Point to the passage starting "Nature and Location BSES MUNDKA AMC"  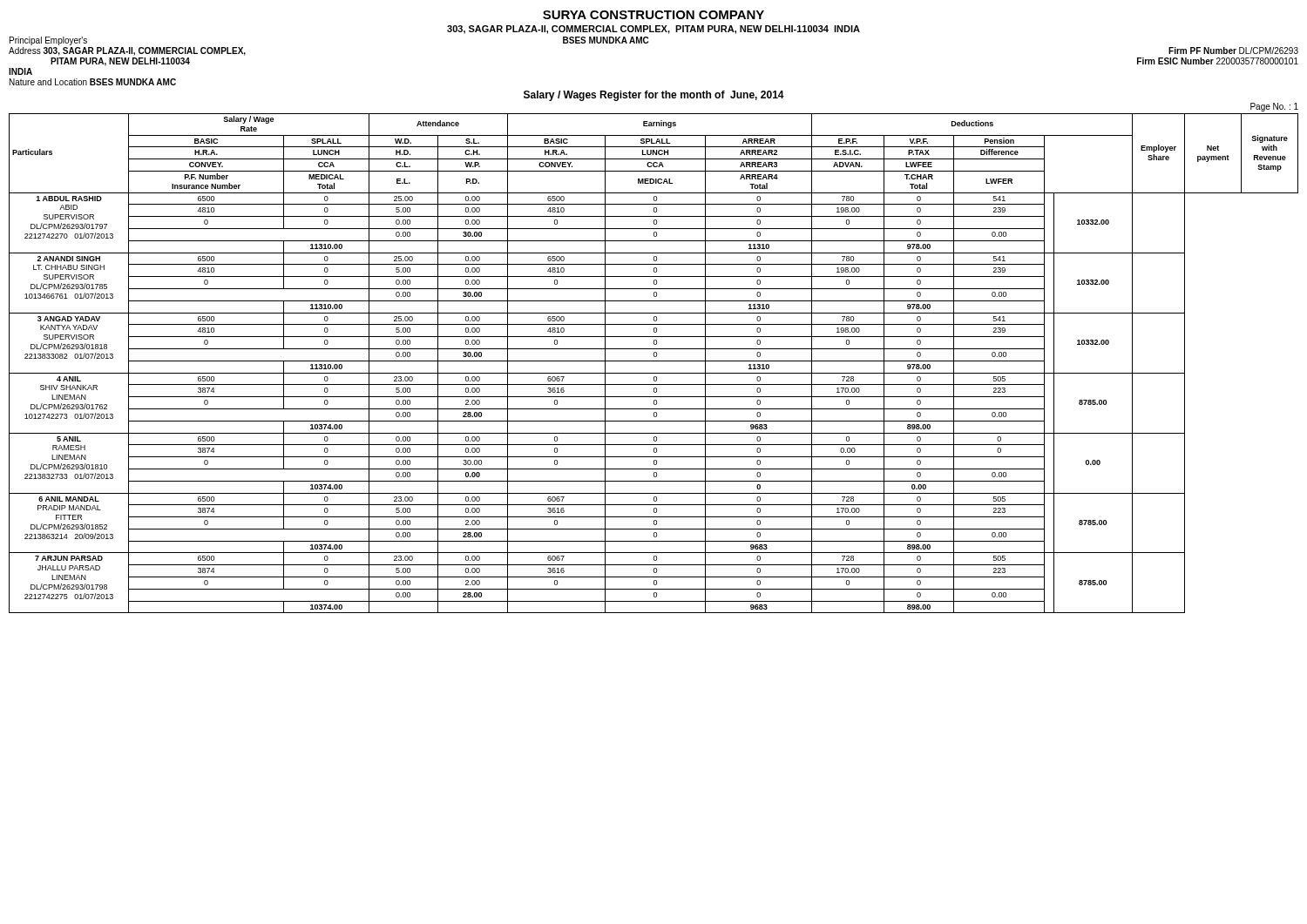(92, 82)
